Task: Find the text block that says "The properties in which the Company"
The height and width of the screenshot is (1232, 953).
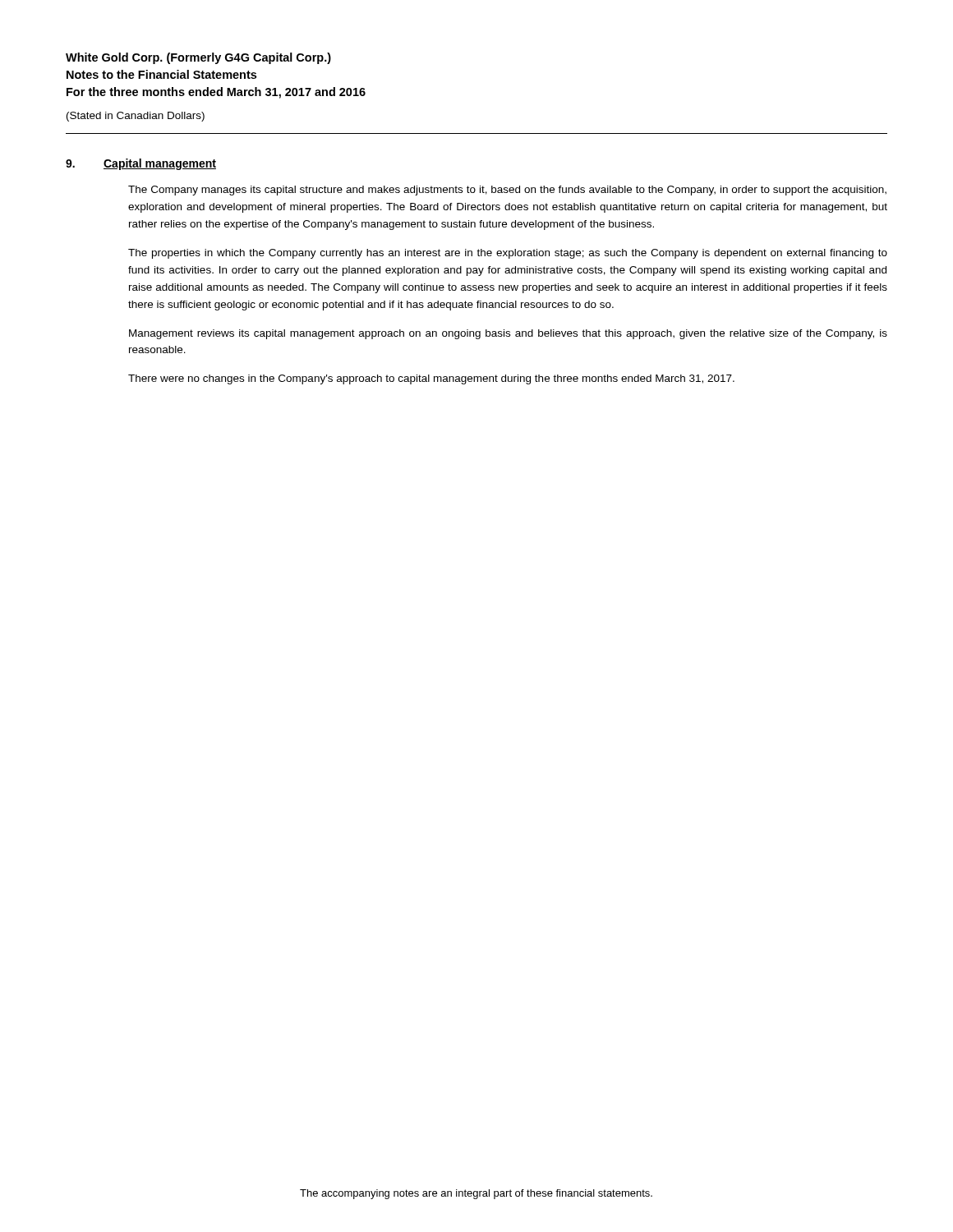Action: (508, 278)
